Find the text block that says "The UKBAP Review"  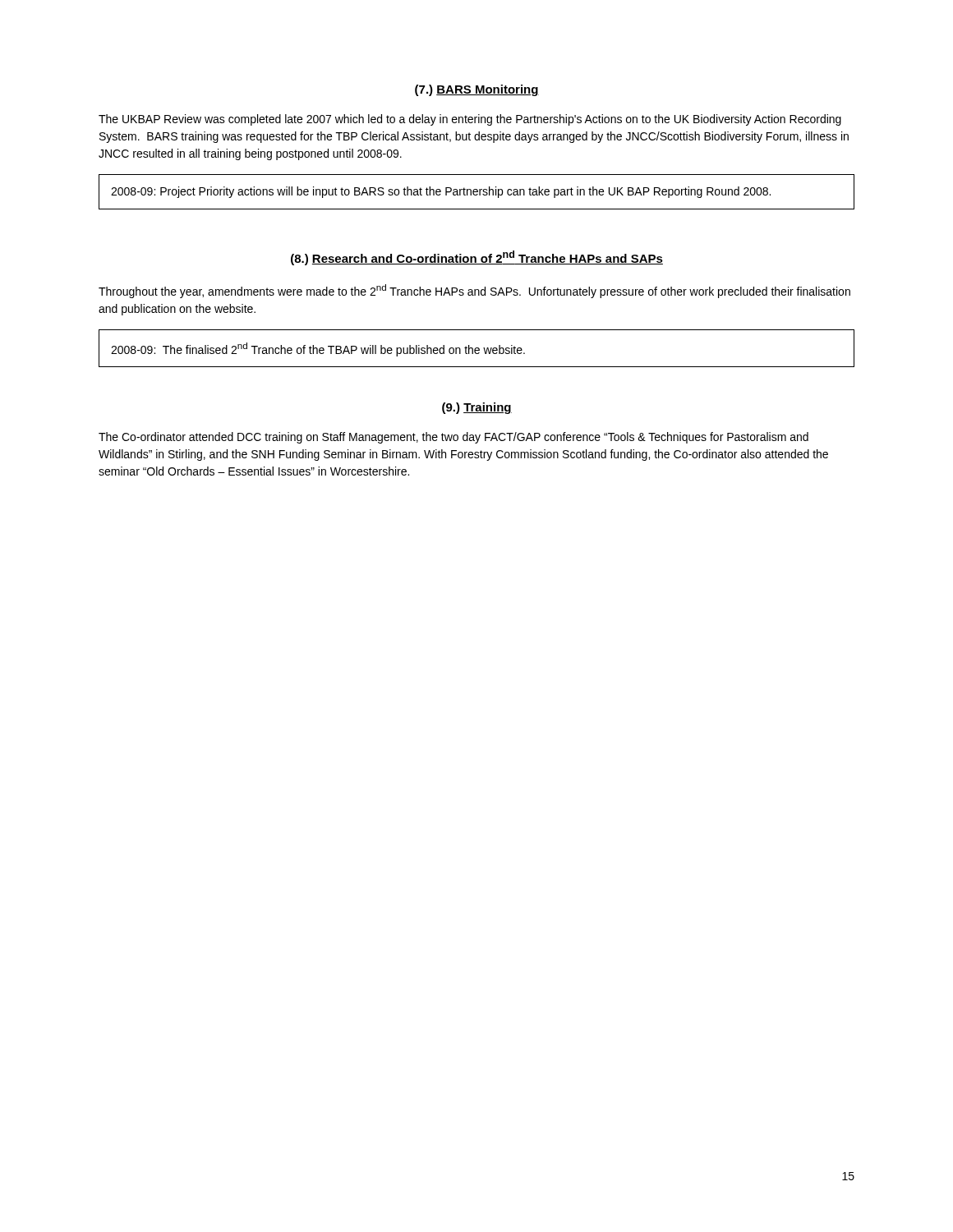point(474,136)
